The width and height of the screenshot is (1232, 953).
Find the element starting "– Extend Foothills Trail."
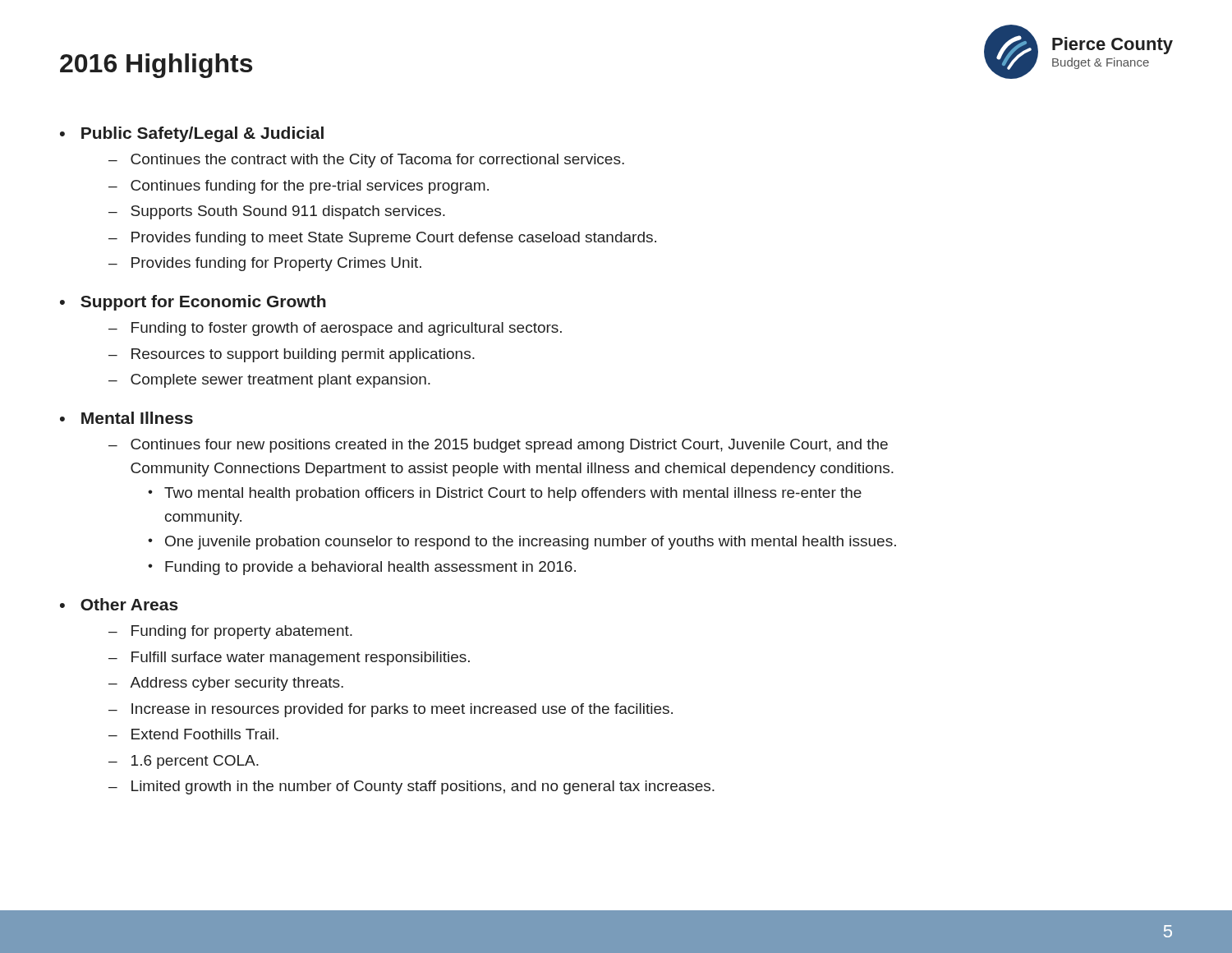(x=194, y=735)
